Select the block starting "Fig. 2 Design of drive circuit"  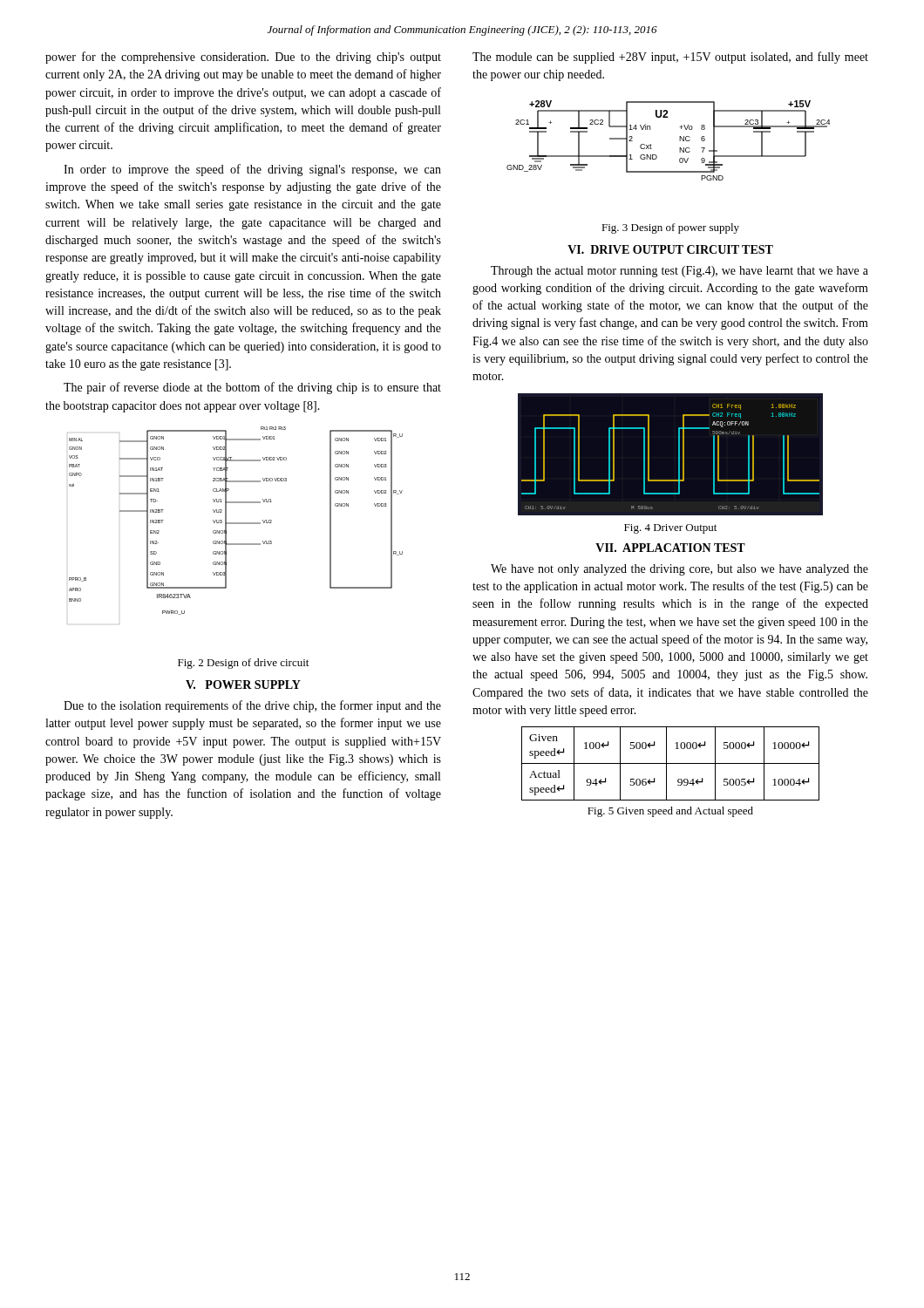(x=243, y=662)
